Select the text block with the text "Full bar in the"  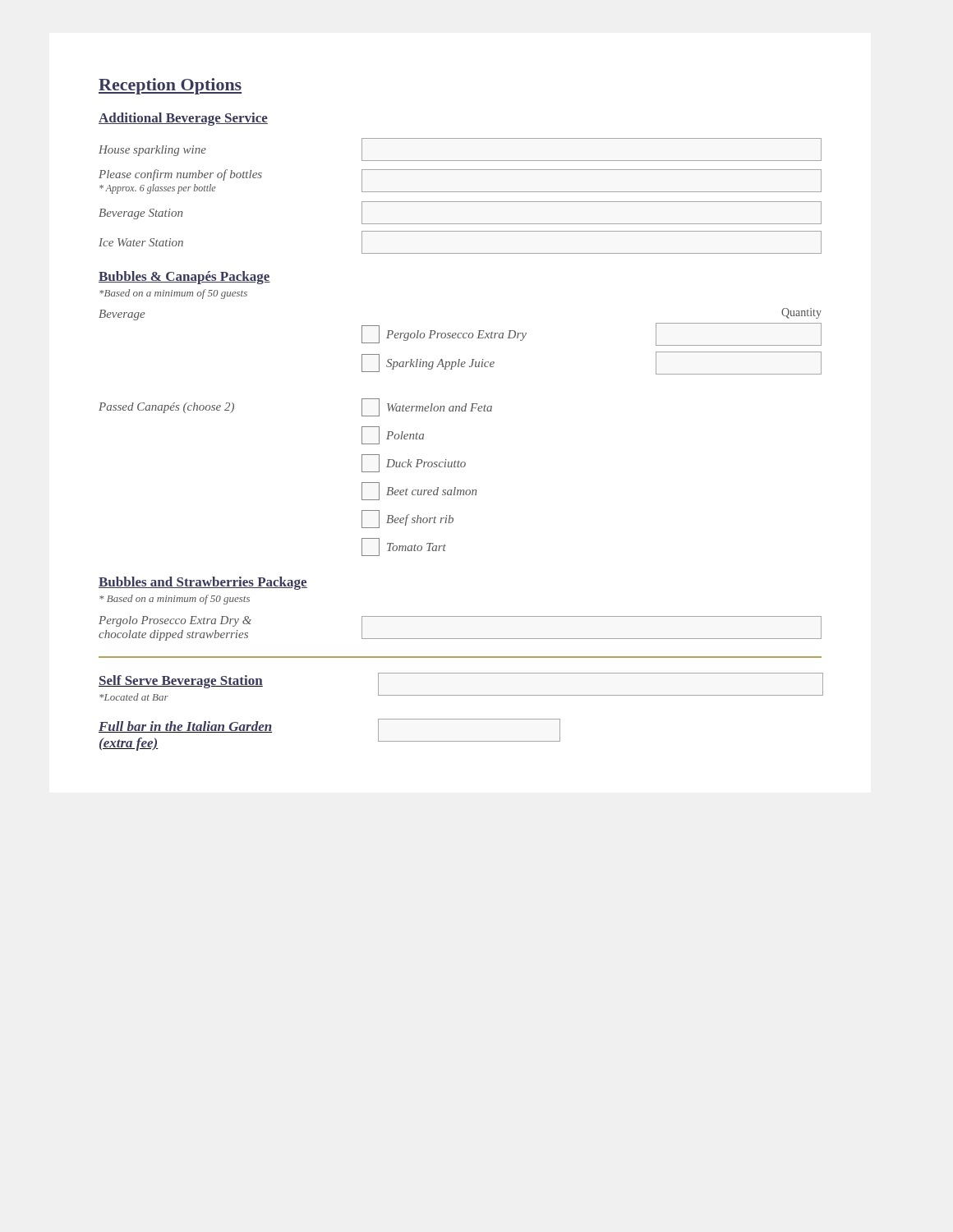click(185, 735)
